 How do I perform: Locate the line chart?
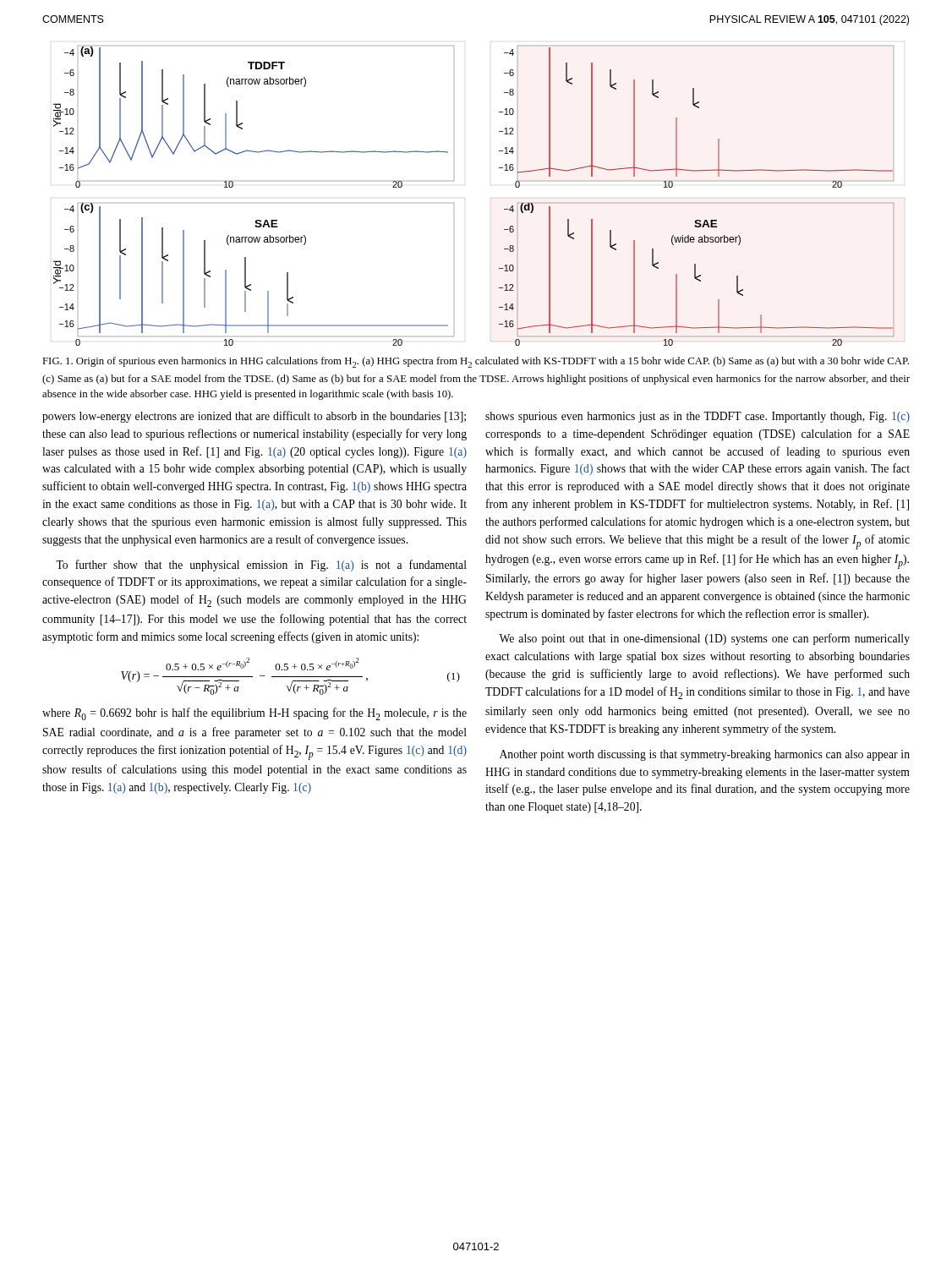point(476,194)
